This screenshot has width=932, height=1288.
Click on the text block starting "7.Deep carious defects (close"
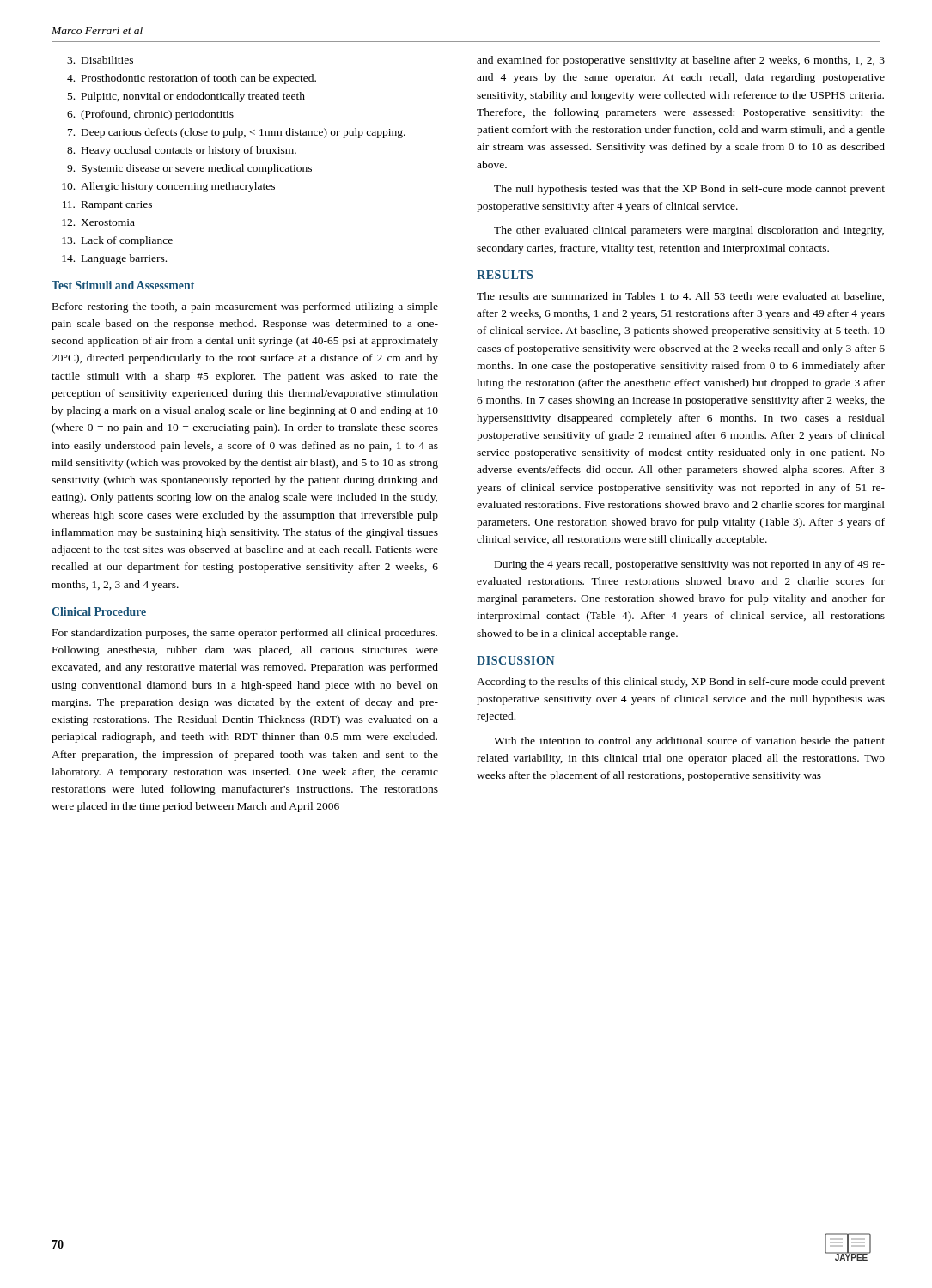pyautogui.click(x=245, y=132)
